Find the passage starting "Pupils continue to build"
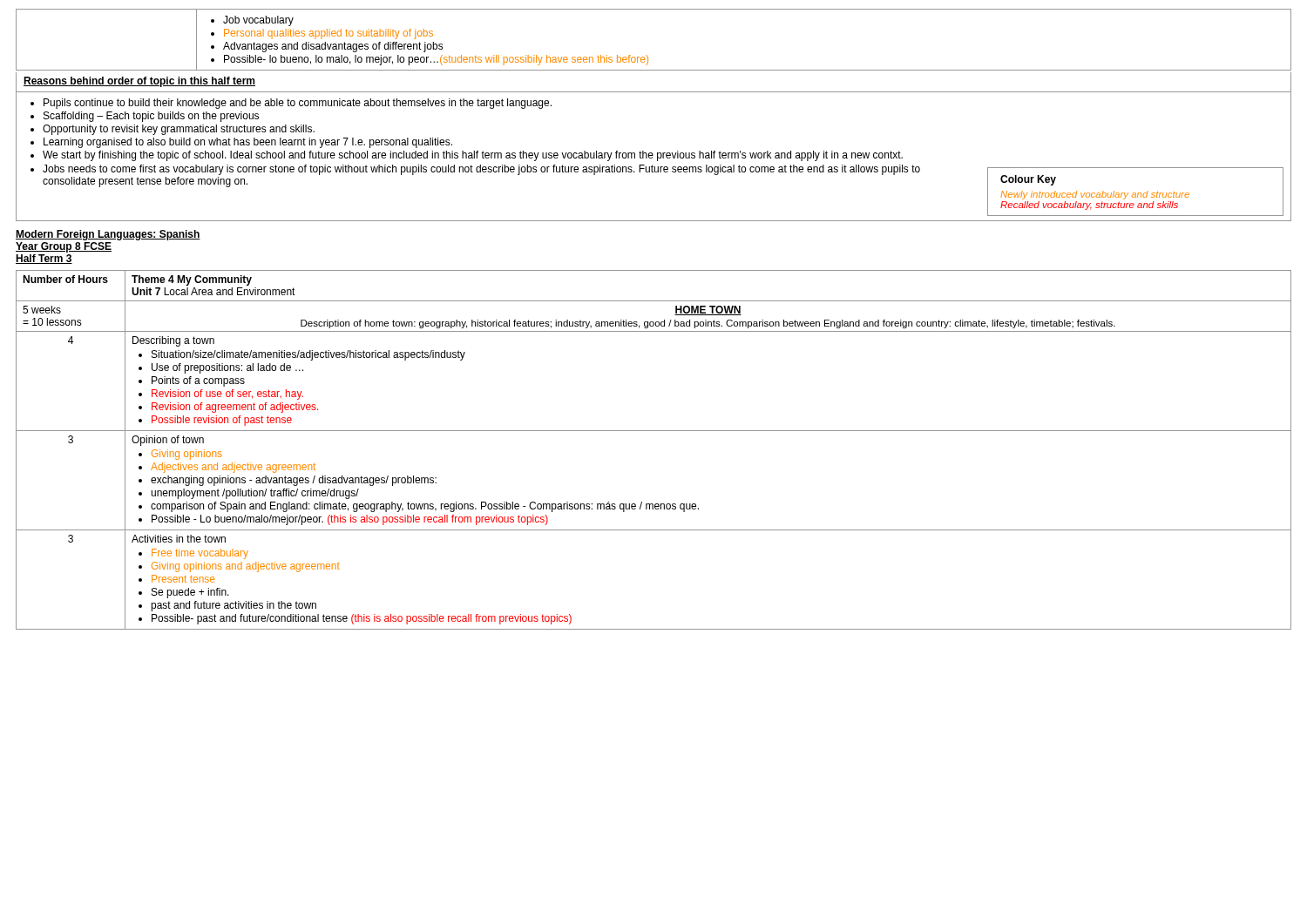The width and height of the screenshot is (1307, 924). (x=654, y=103)
